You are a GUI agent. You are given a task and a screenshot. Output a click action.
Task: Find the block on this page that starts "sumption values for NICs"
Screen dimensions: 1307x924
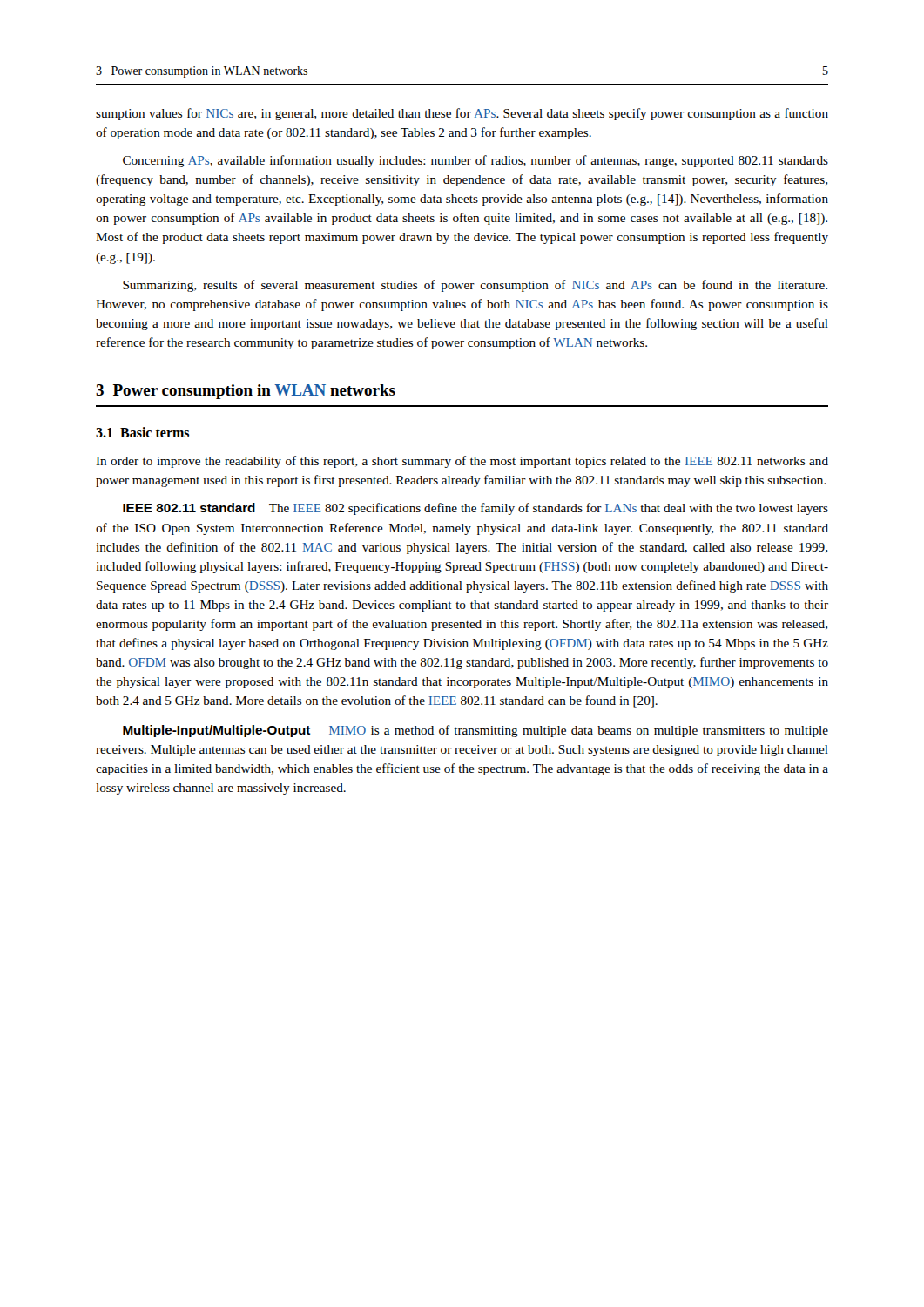tap(462, 123)
